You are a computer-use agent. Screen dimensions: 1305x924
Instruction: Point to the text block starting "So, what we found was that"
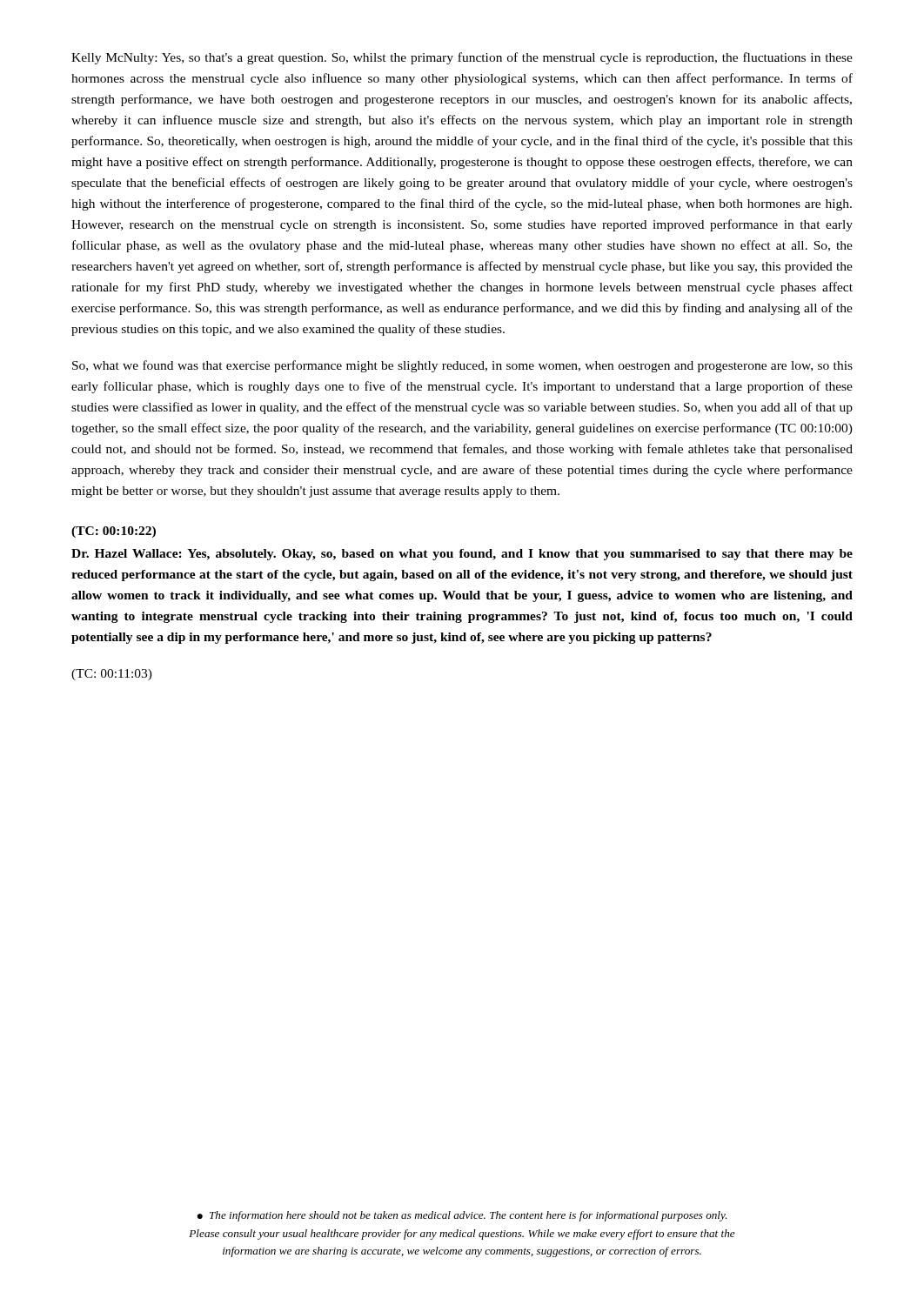click(x=462, y=428)
